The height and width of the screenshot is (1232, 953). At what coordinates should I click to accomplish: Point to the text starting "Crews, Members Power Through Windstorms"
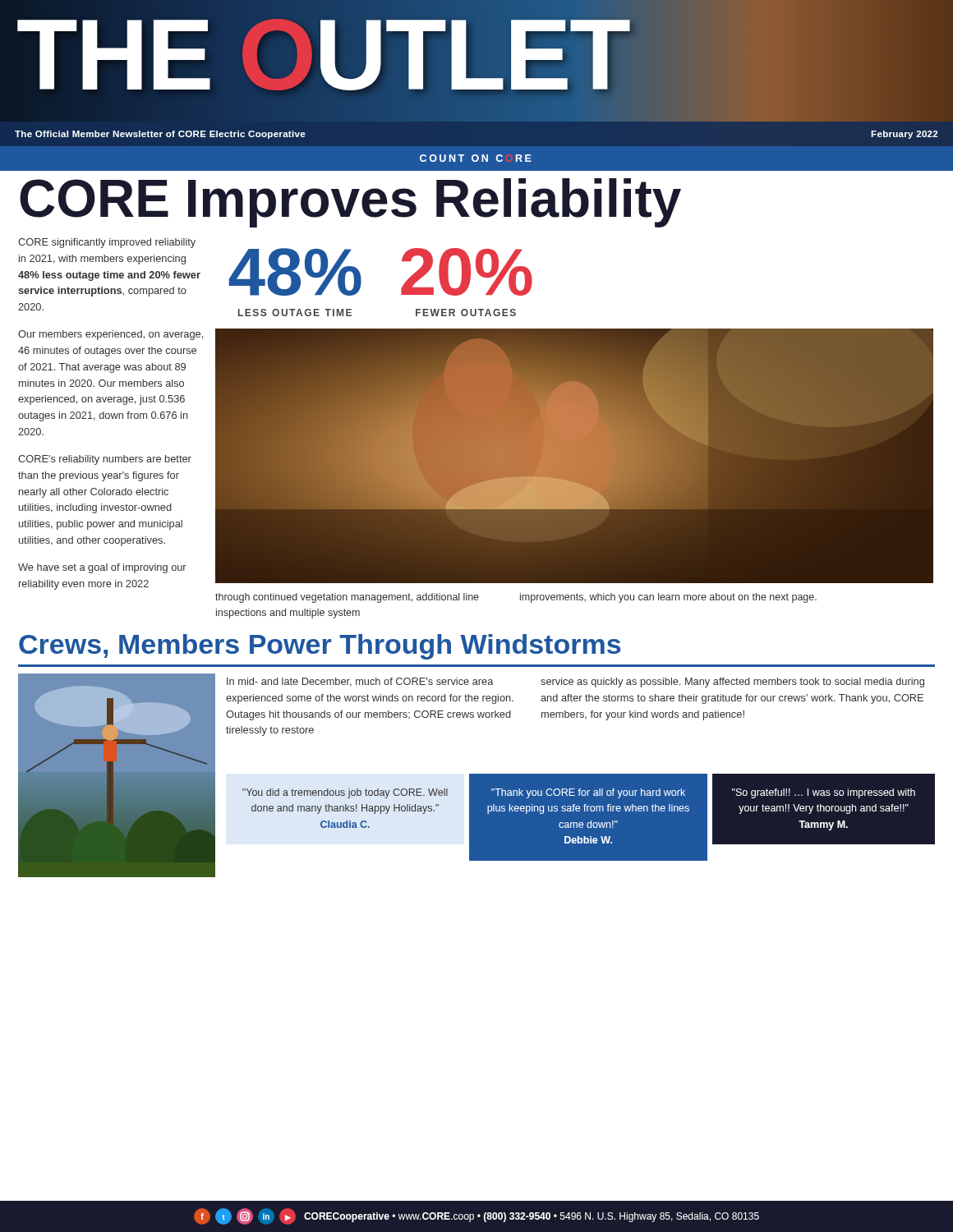tap(320, 644)
